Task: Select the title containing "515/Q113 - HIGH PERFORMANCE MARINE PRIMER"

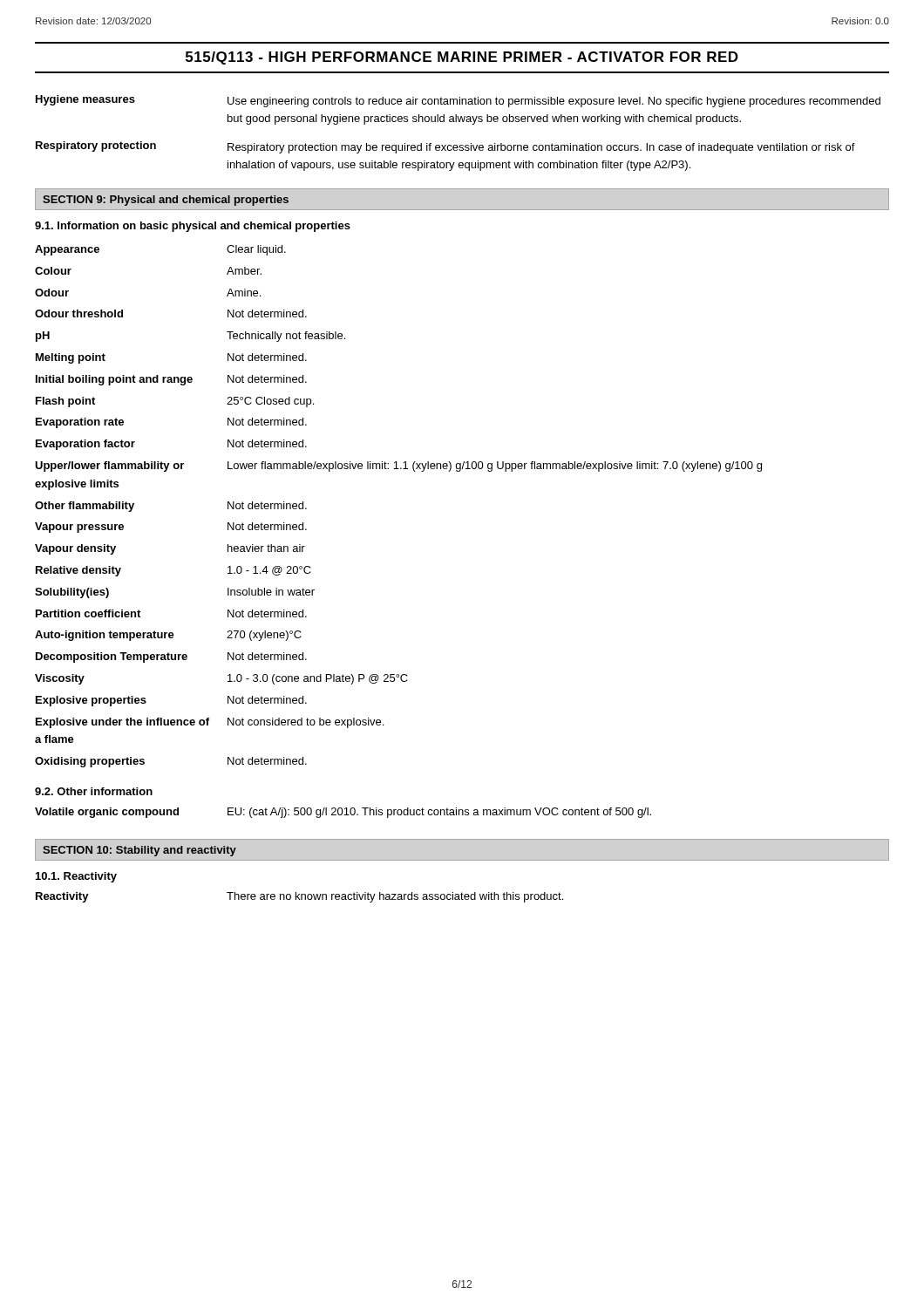Action: 462,58
